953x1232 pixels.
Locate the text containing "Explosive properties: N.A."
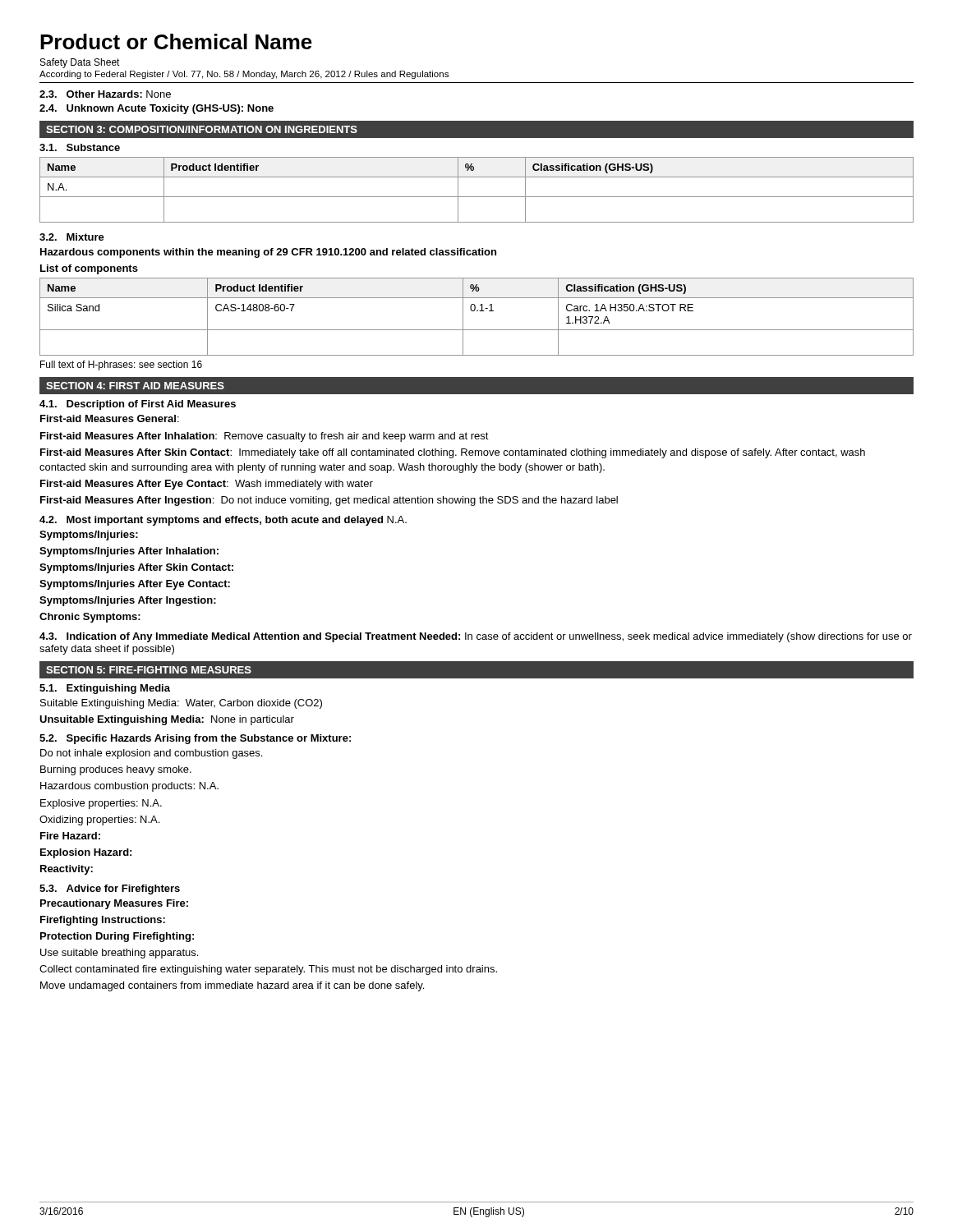coord(101,803)
